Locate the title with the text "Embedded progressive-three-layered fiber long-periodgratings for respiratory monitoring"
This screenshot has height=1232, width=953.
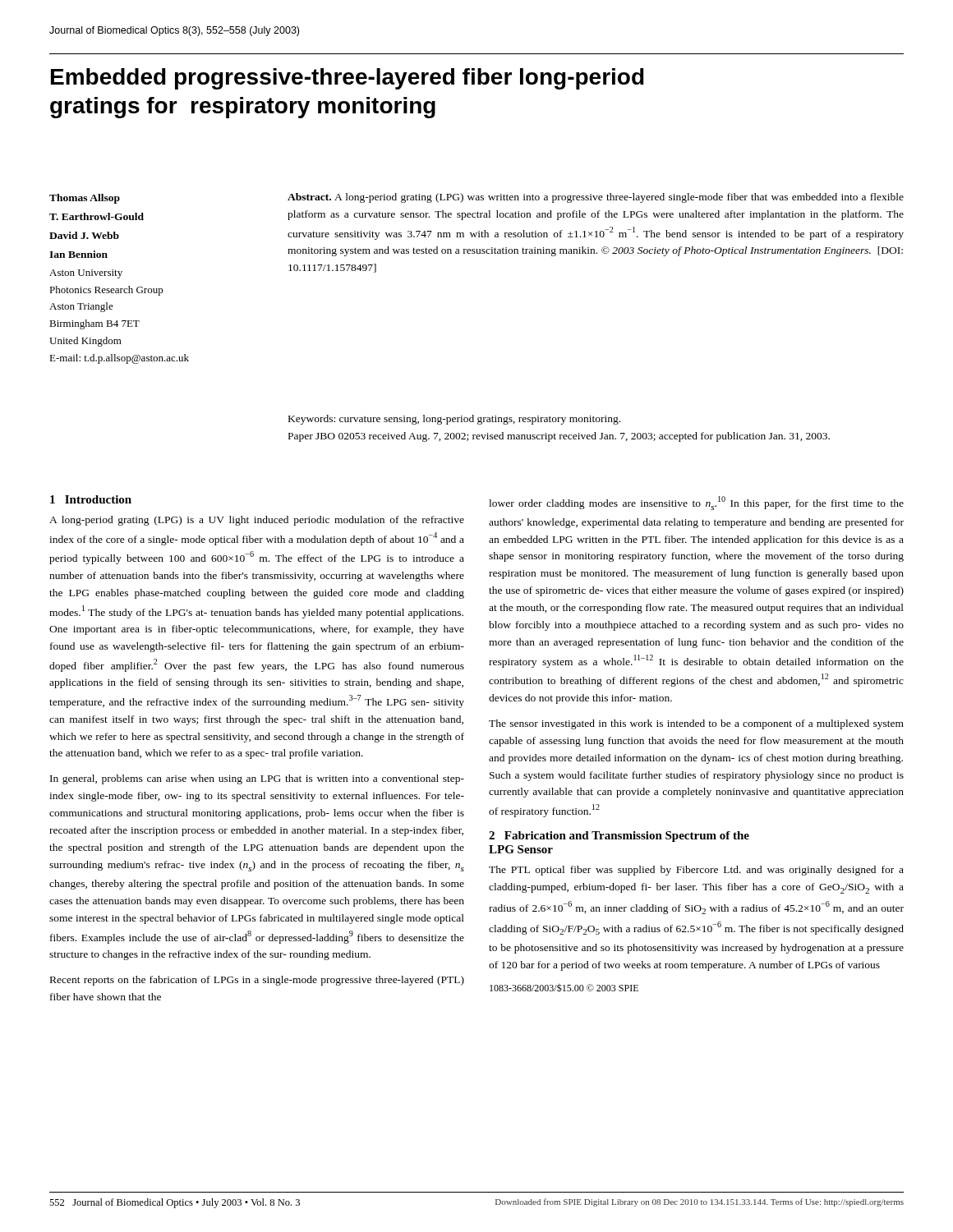476,91
